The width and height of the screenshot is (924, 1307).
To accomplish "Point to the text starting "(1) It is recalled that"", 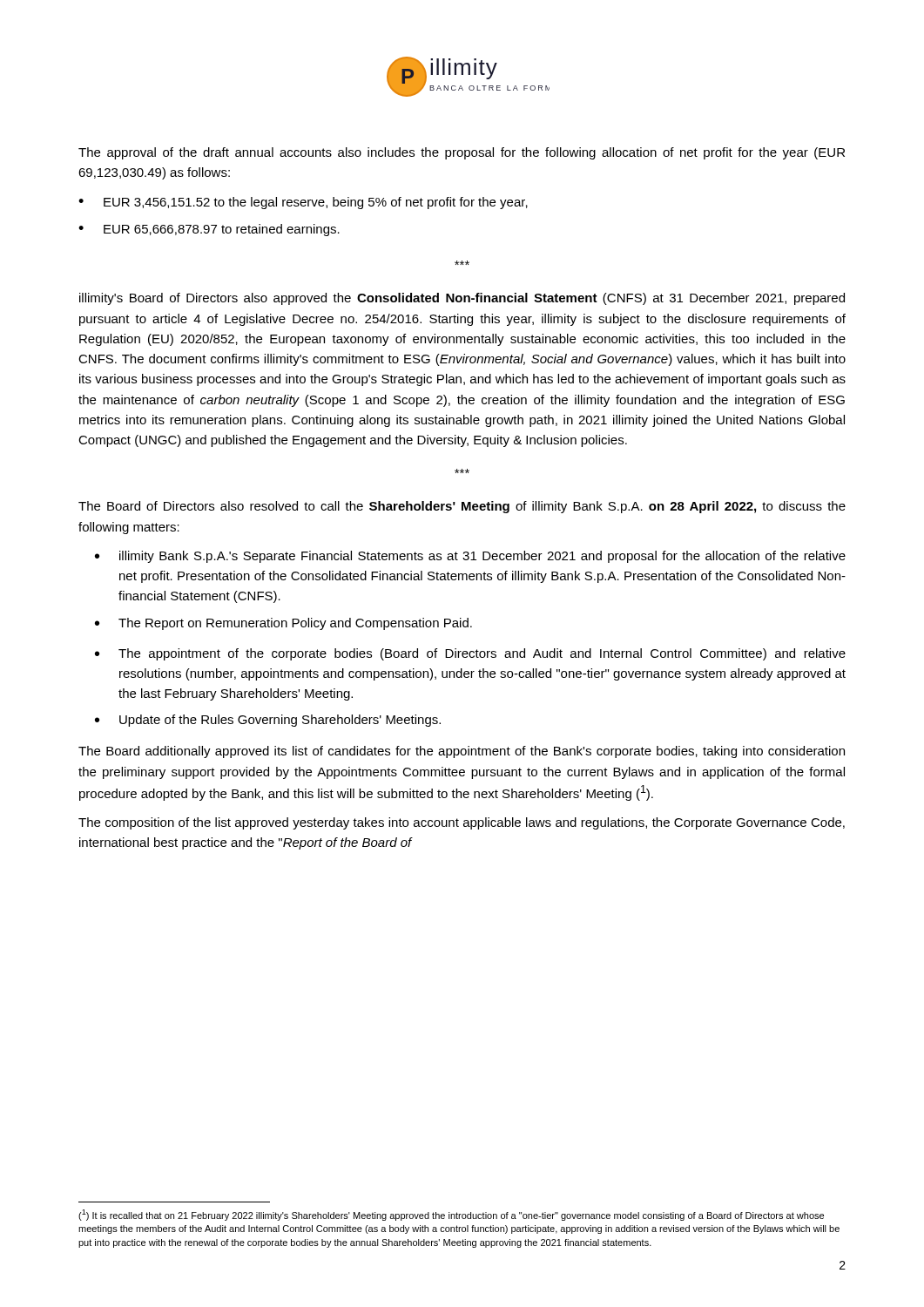I will [x=459, y=1228].
